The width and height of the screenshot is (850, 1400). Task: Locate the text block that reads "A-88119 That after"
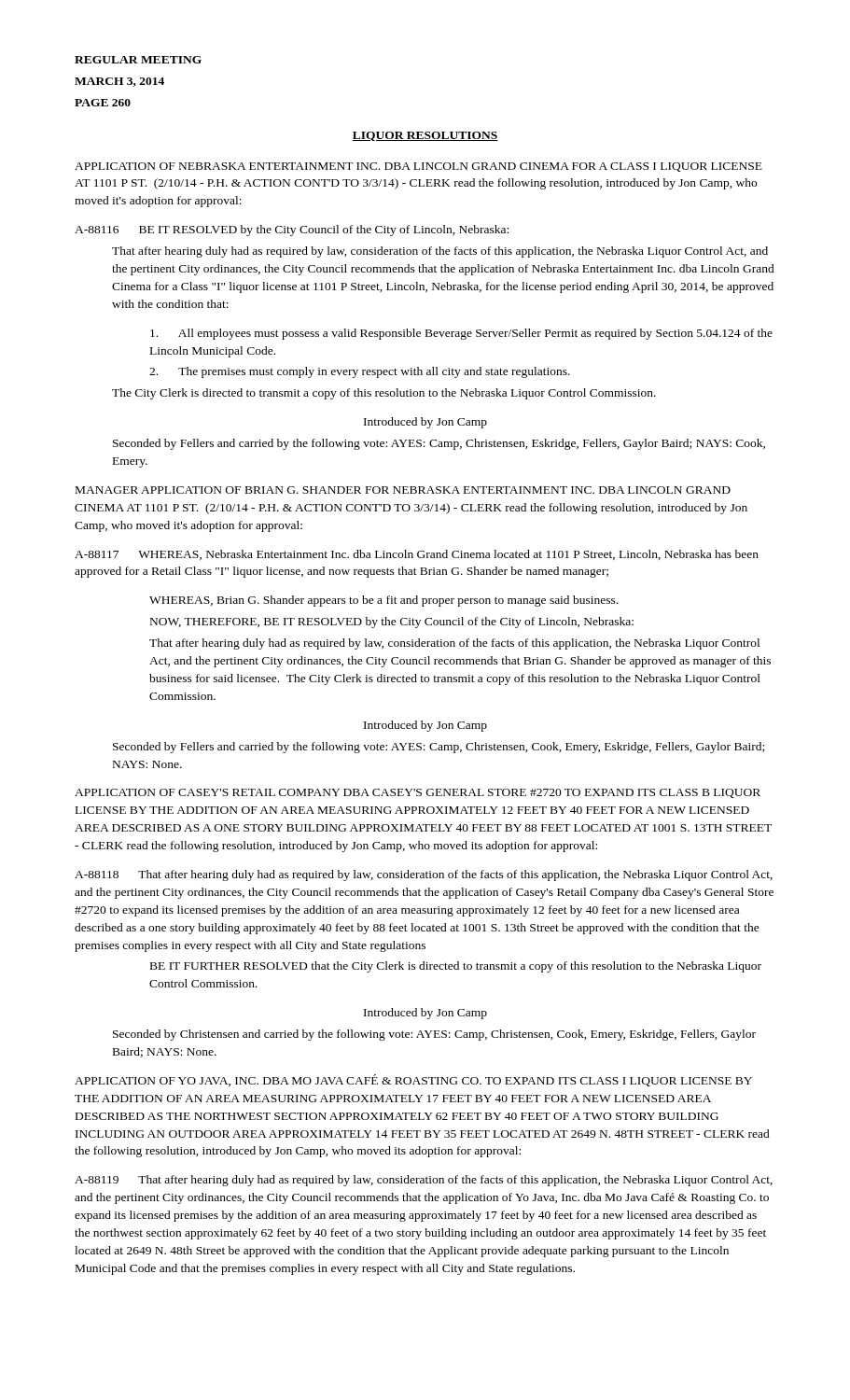click(425, 1225)
